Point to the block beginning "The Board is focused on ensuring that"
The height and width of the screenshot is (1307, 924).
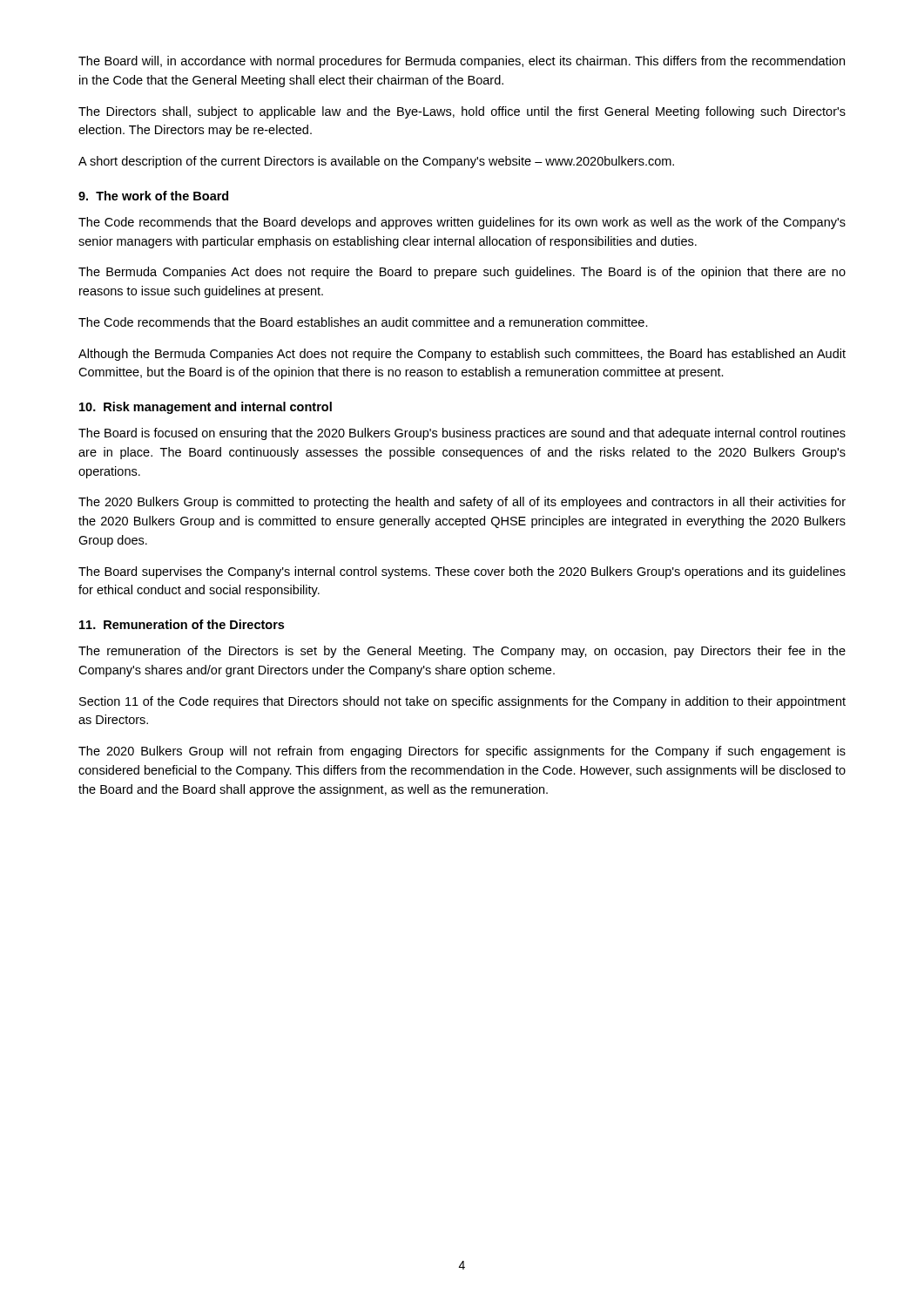(x=462, y=452)
